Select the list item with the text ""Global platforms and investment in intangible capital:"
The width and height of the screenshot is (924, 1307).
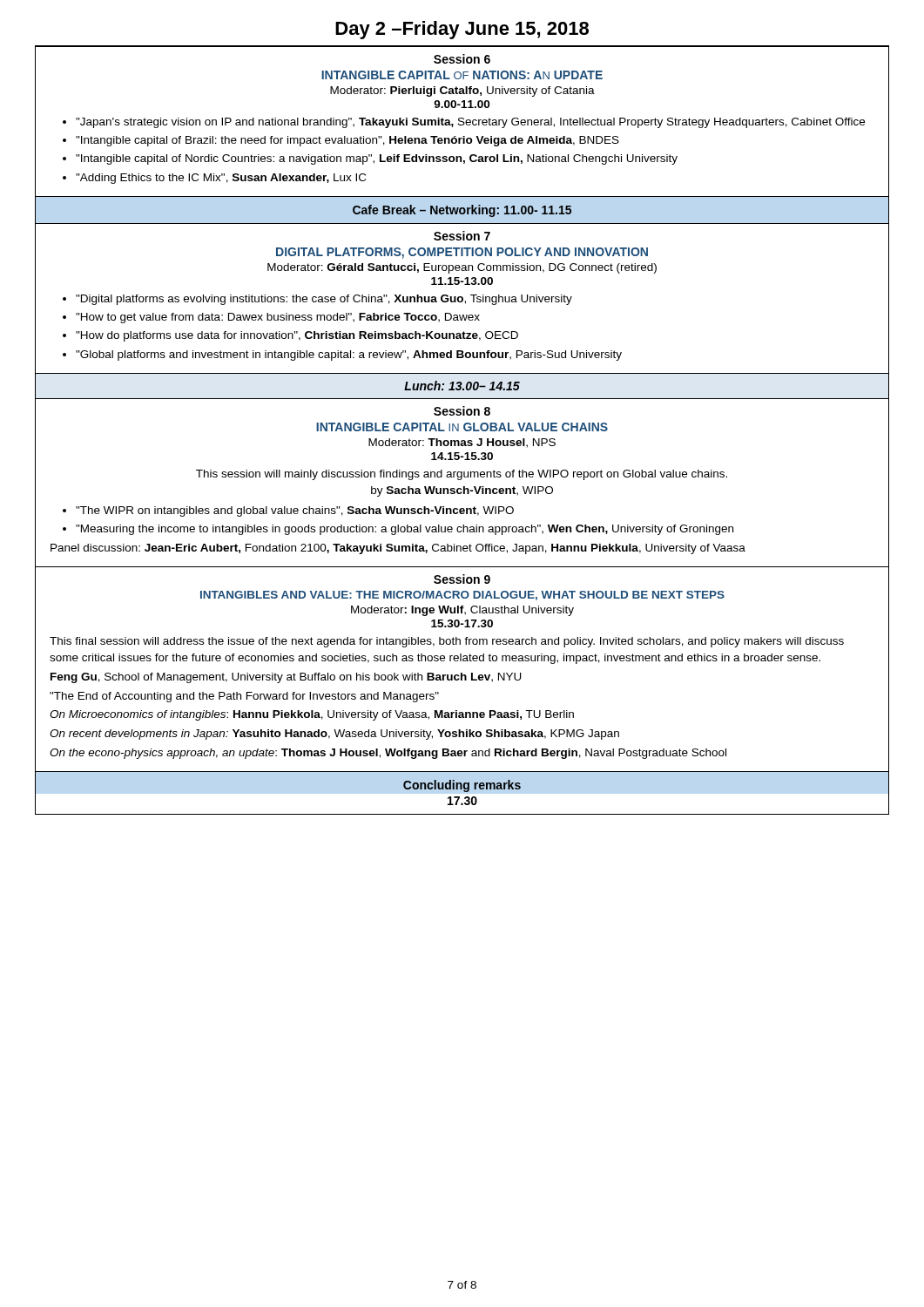349,354
